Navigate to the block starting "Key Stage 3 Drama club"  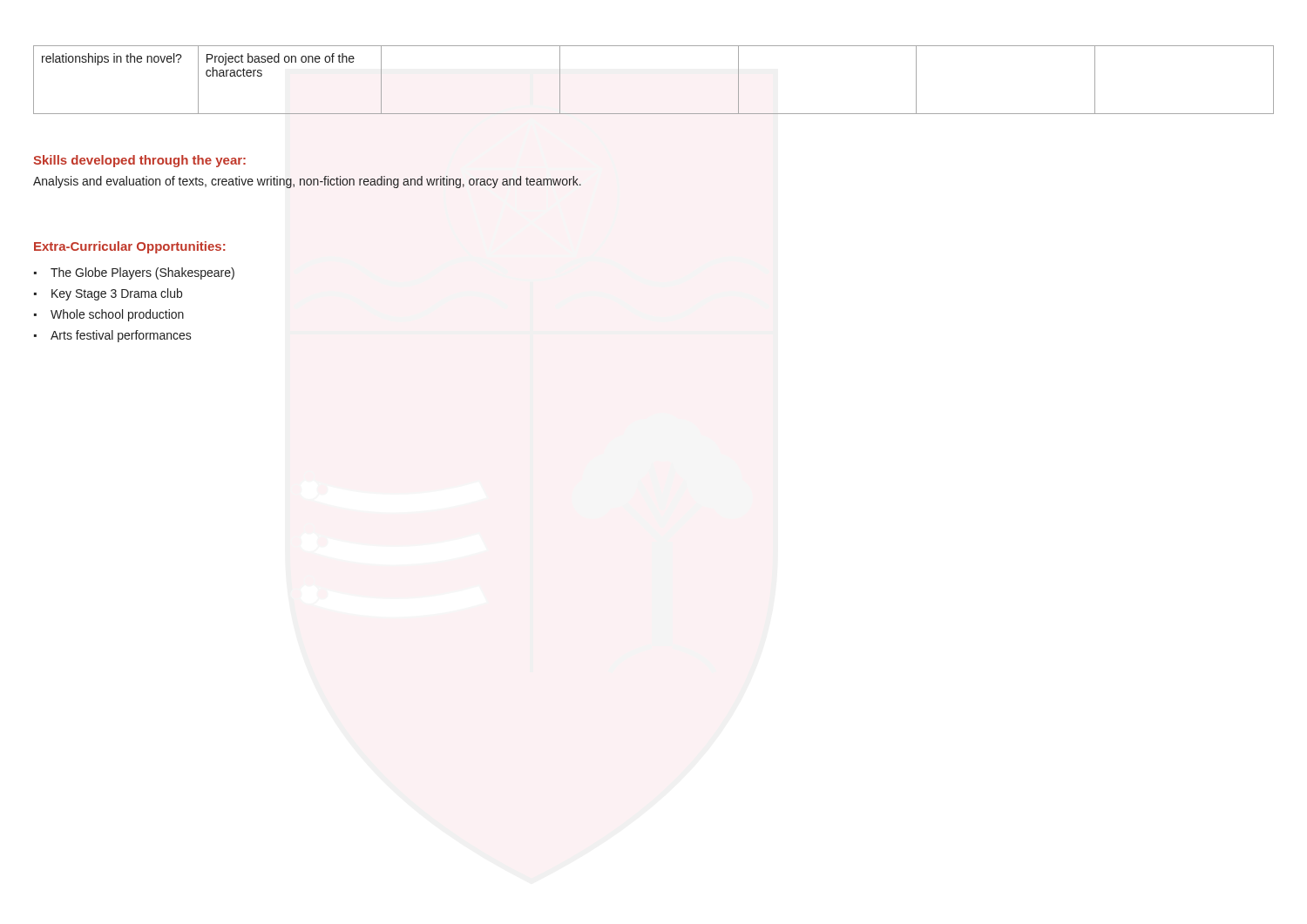click(x=117, y=294)
